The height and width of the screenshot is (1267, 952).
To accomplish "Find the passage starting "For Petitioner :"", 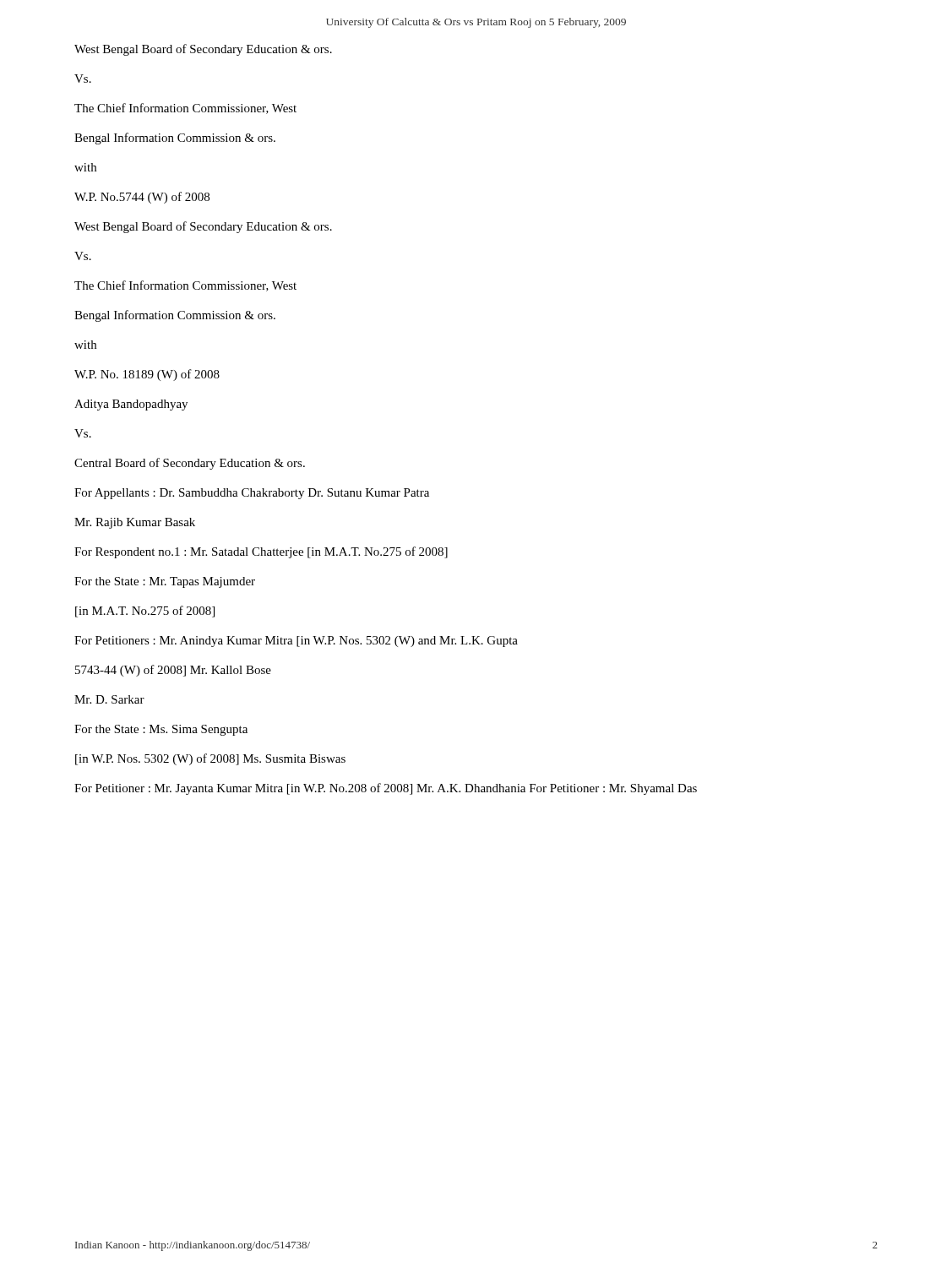I will tap(386, 788).
